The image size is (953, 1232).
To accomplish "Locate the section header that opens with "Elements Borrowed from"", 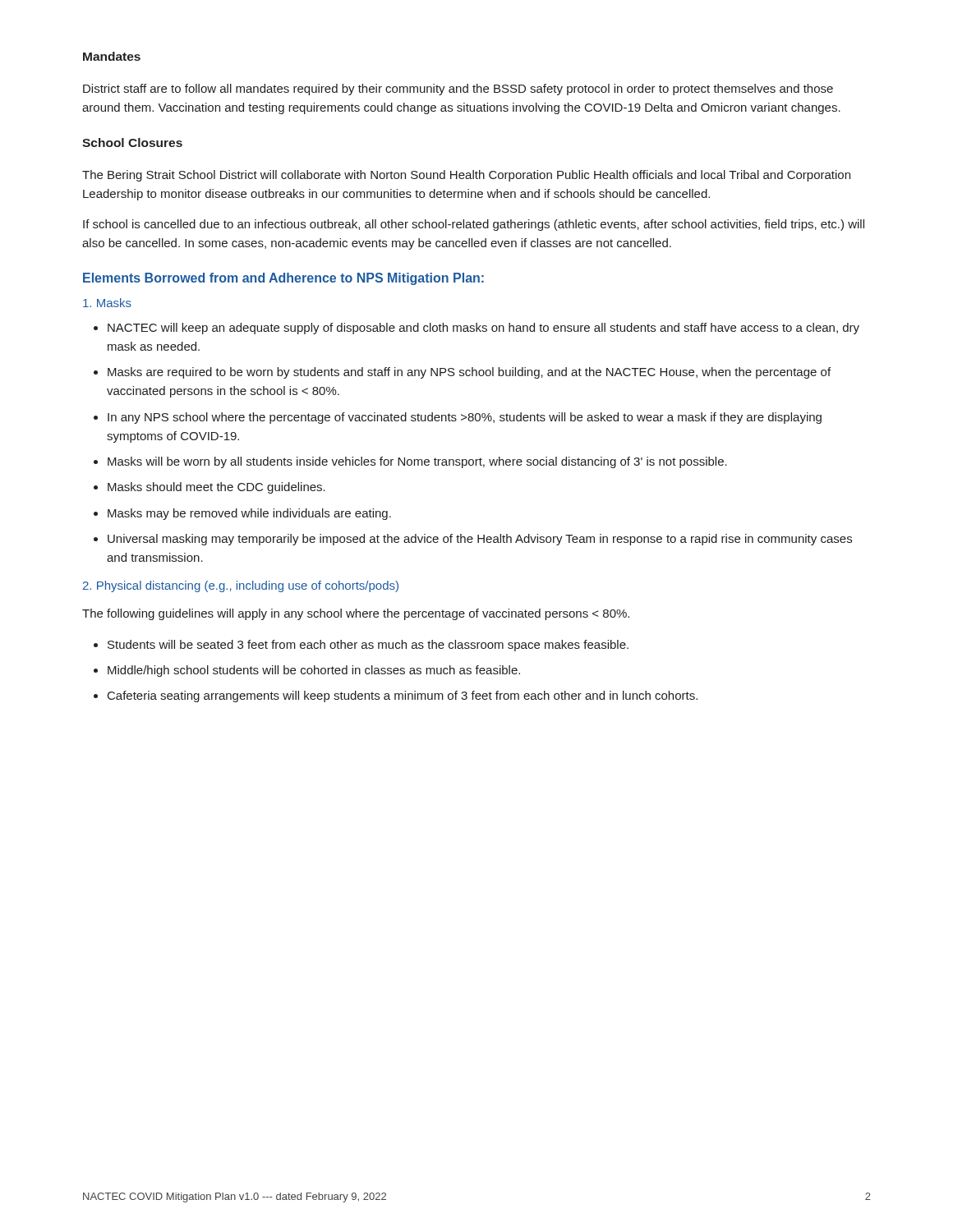I will (x=476, y=278).
